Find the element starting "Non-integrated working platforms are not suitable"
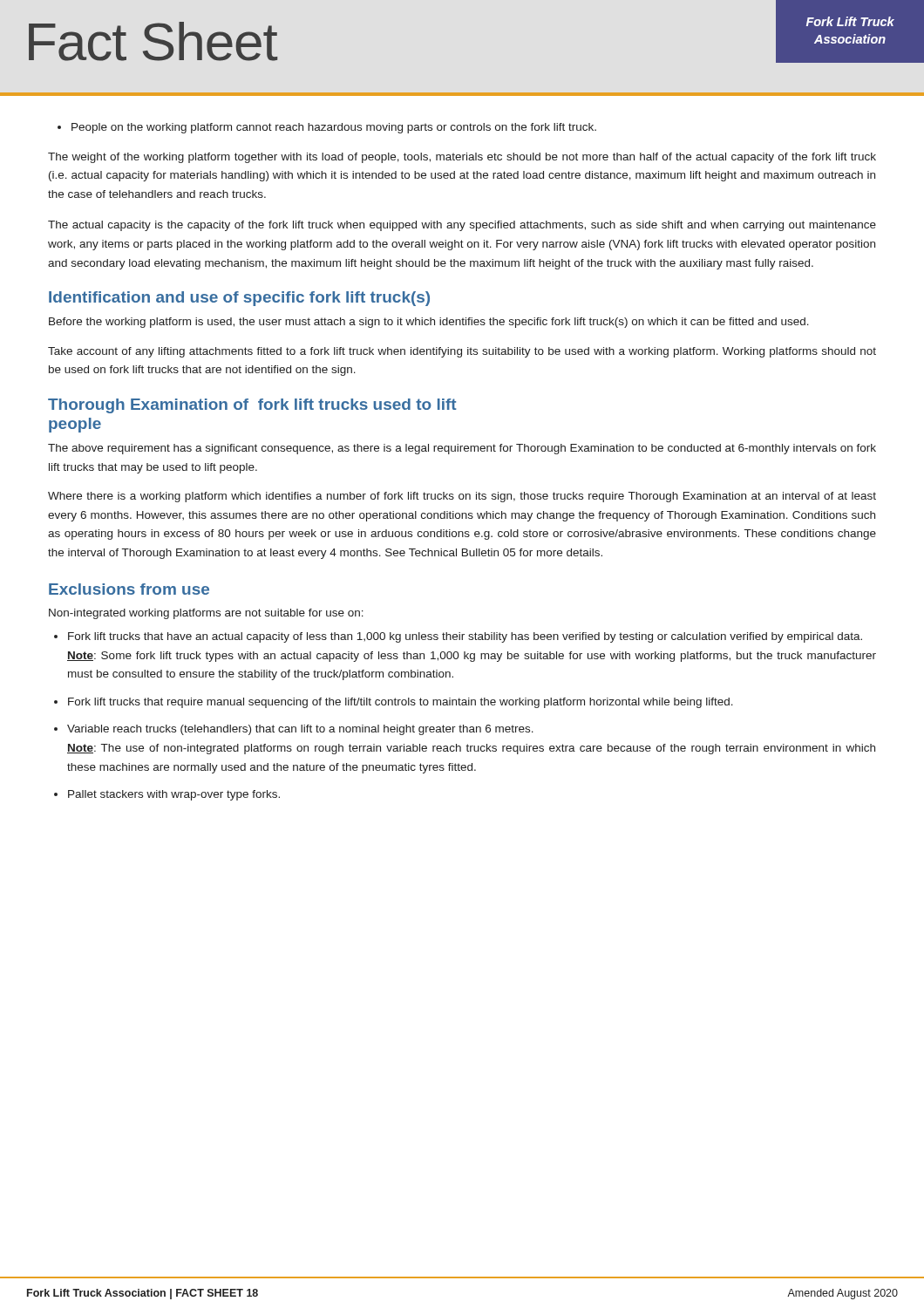Screen dimensions: 1308x924 (x=206, y=612)
